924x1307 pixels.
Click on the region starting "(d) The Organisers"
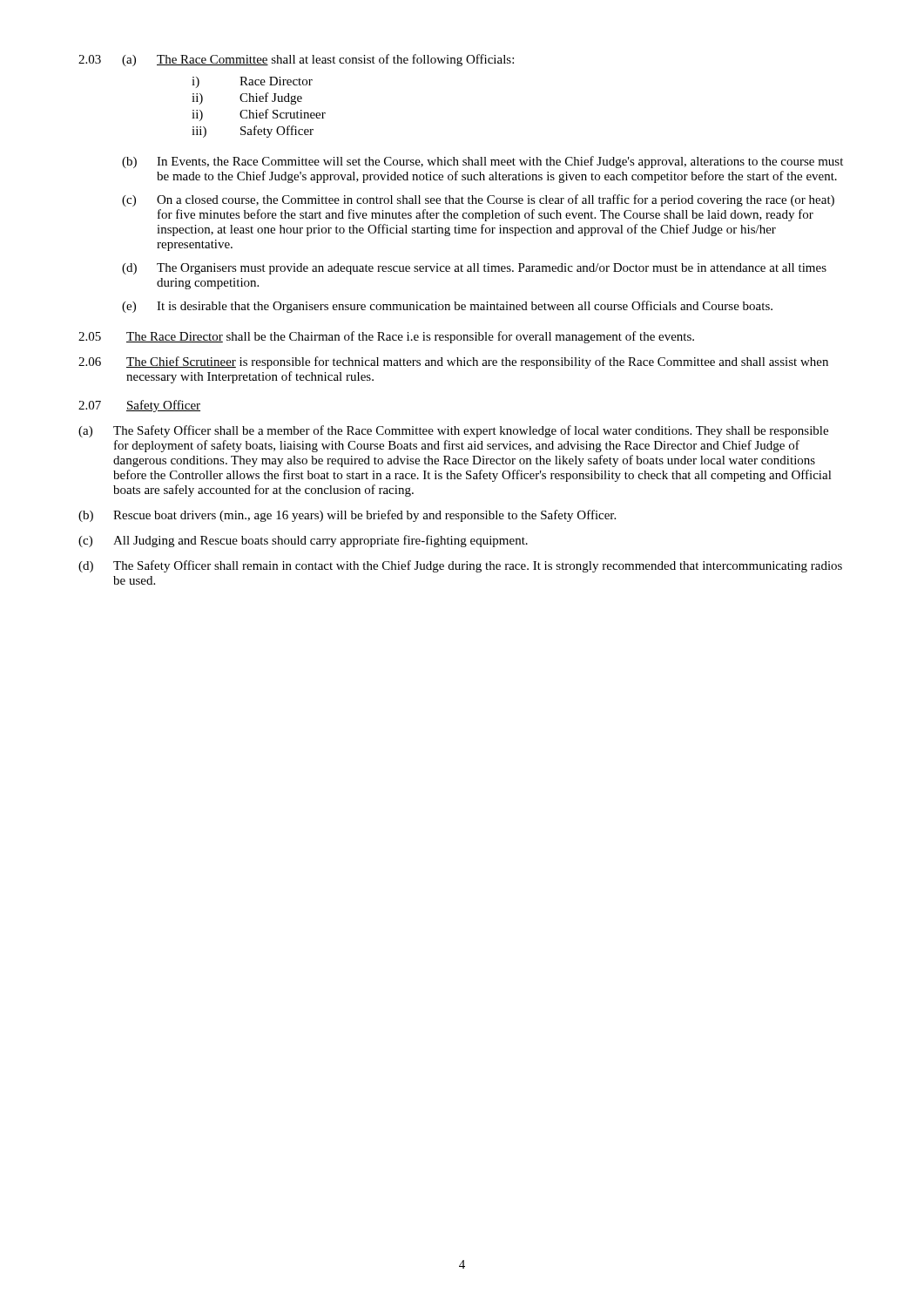[484, 275]
